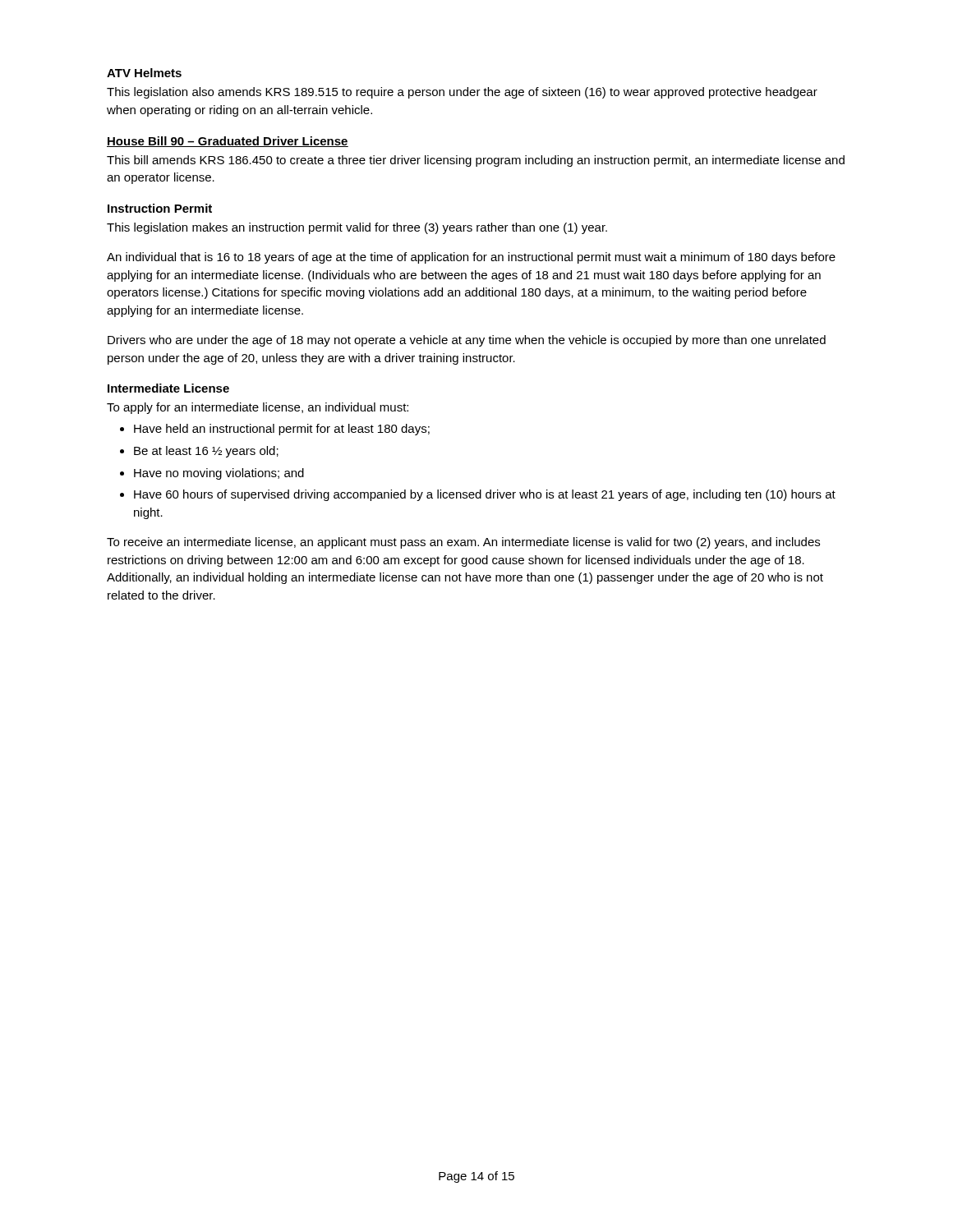
Task: Locate the block of text that opens with "An individual that is 16 to 18"
Action: [471, 283]
